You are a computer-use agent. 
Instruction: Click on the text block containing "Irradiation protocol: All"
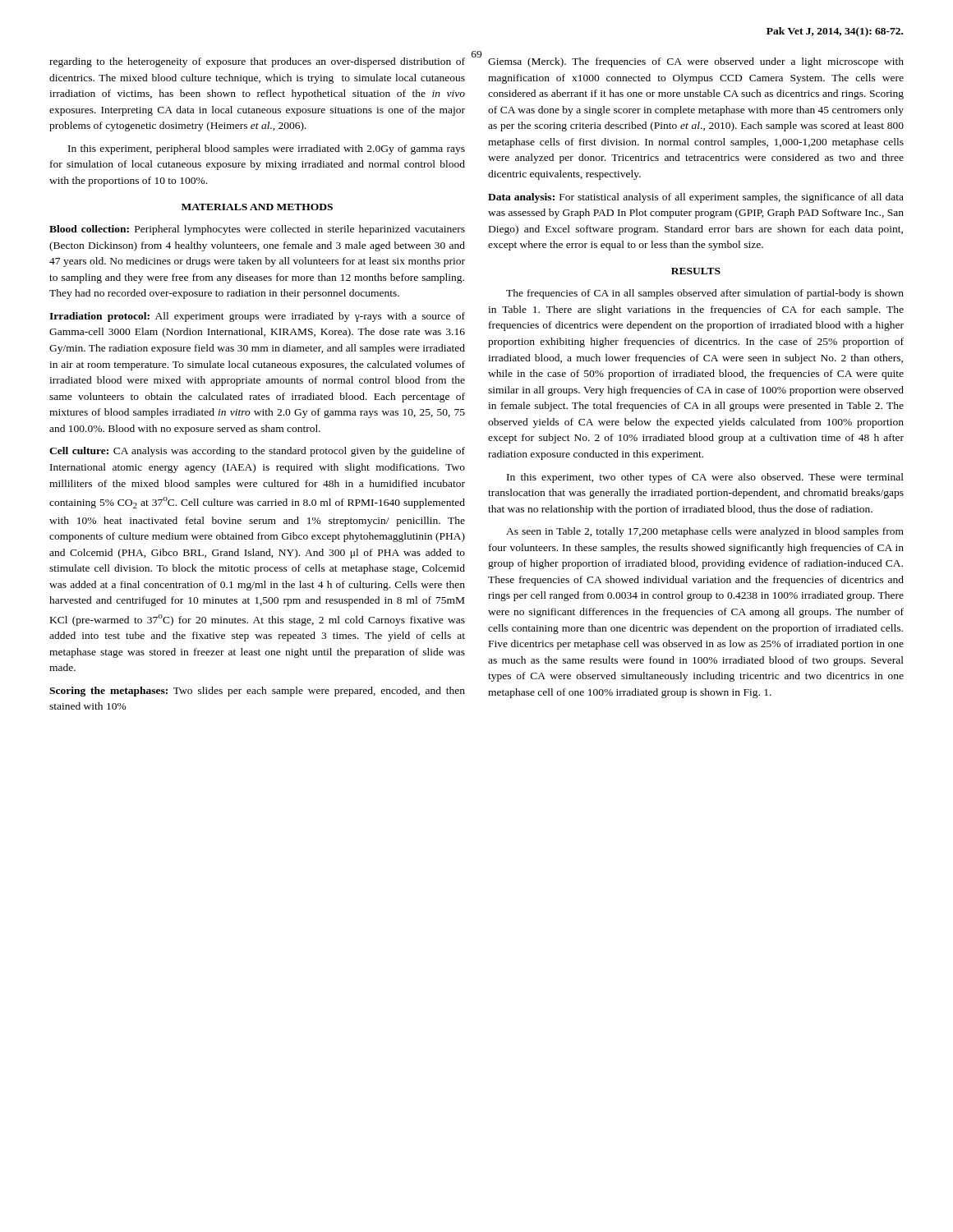coord(257,372)
